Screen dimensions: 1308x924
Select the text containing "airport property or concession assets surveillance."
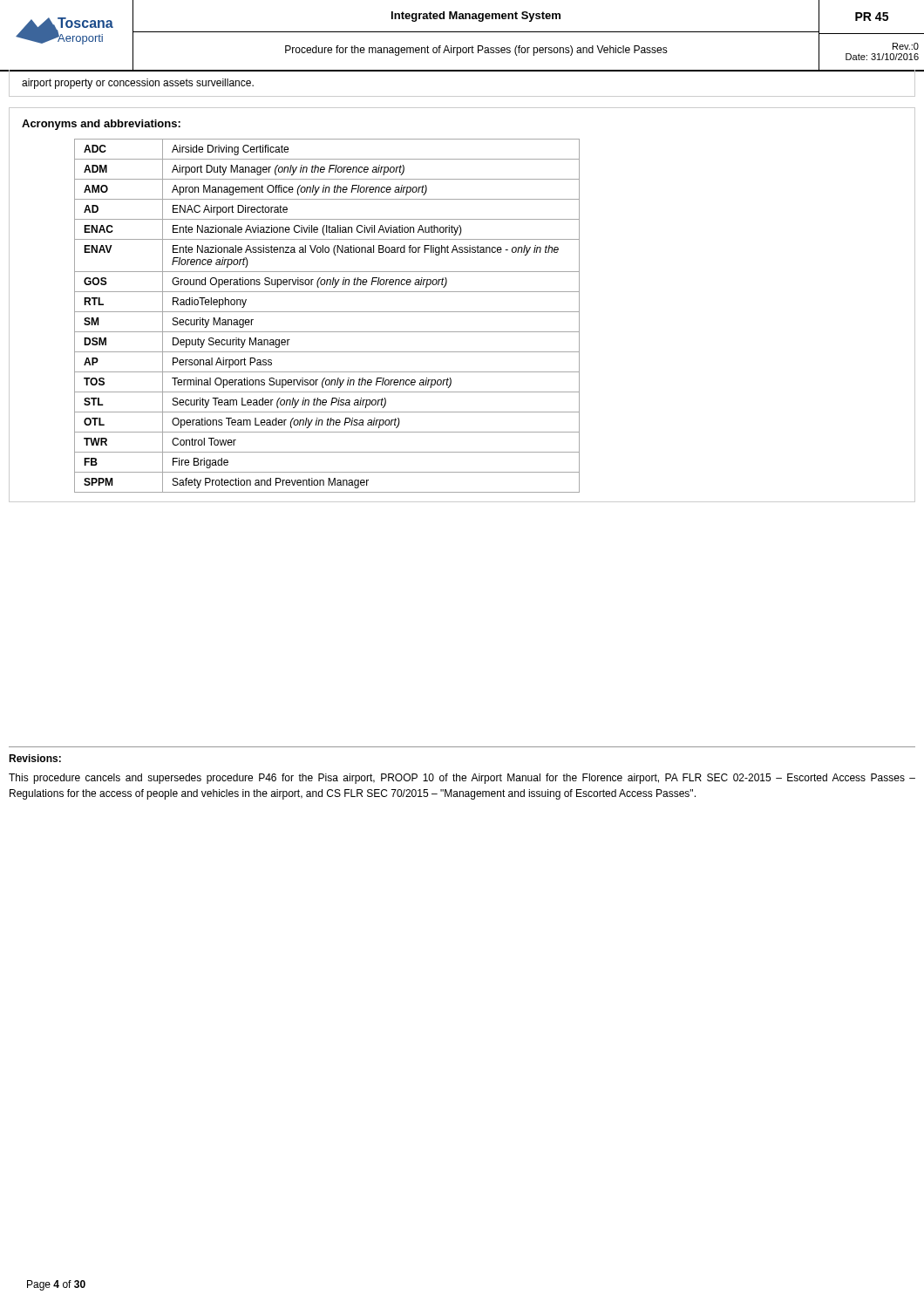[138, 83]
